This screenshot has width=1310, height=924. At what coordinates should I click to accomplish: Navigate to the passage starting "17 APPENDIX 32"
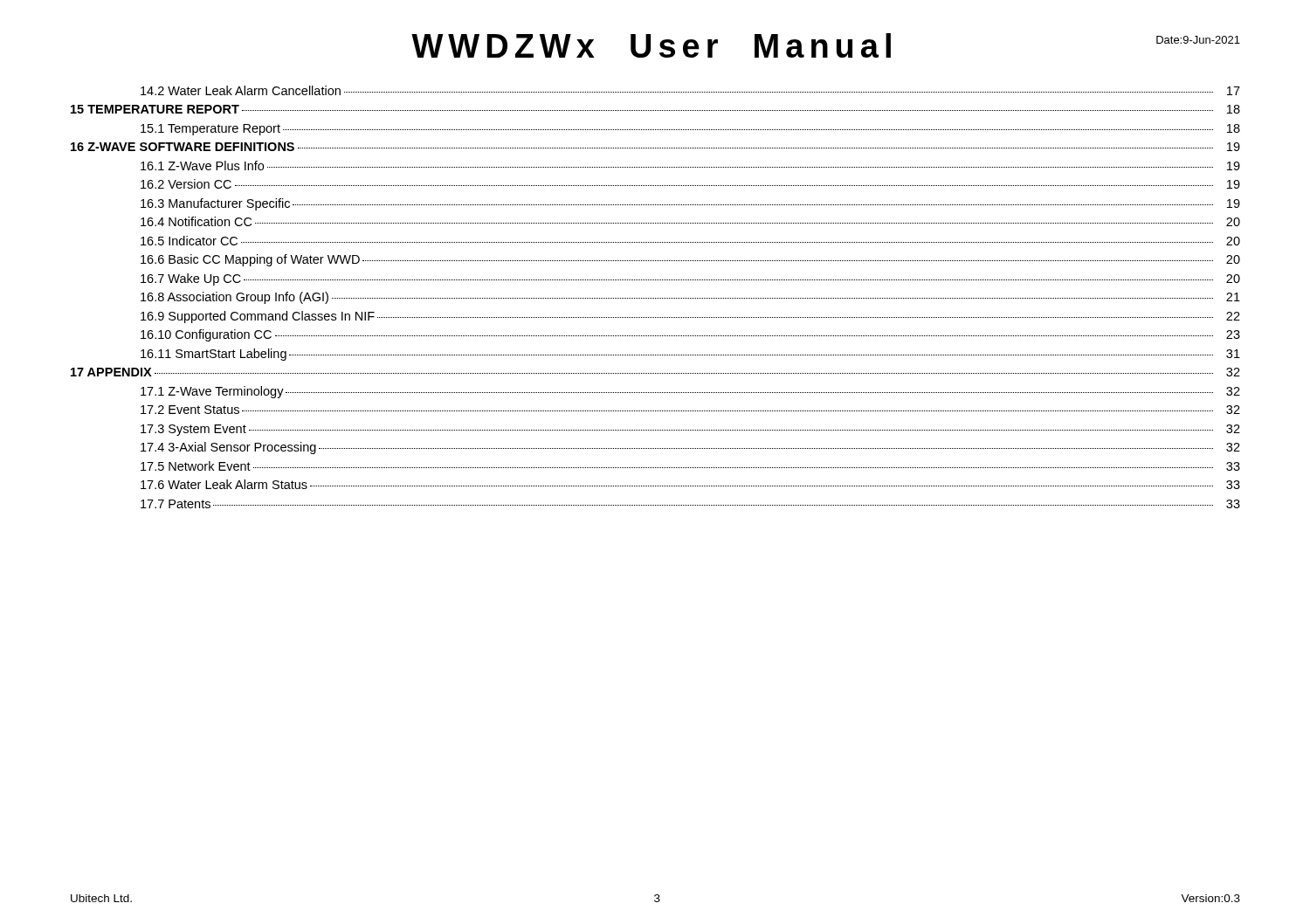click(x=655, y=372)
